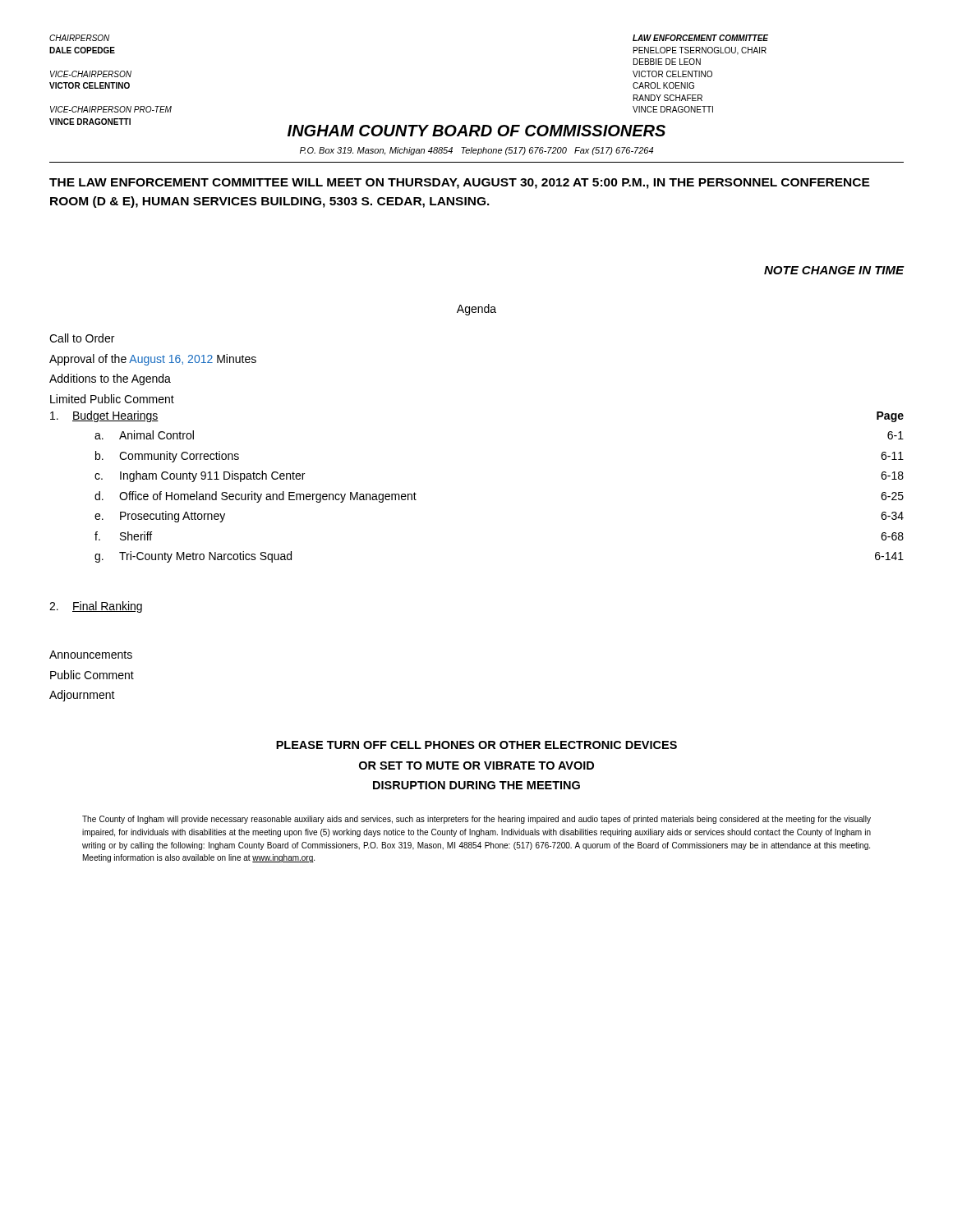Locate the element starting "Budget Hearings Page"
Screen dimensions: 1232x953
pyautogui.click(x=122, y=416)
